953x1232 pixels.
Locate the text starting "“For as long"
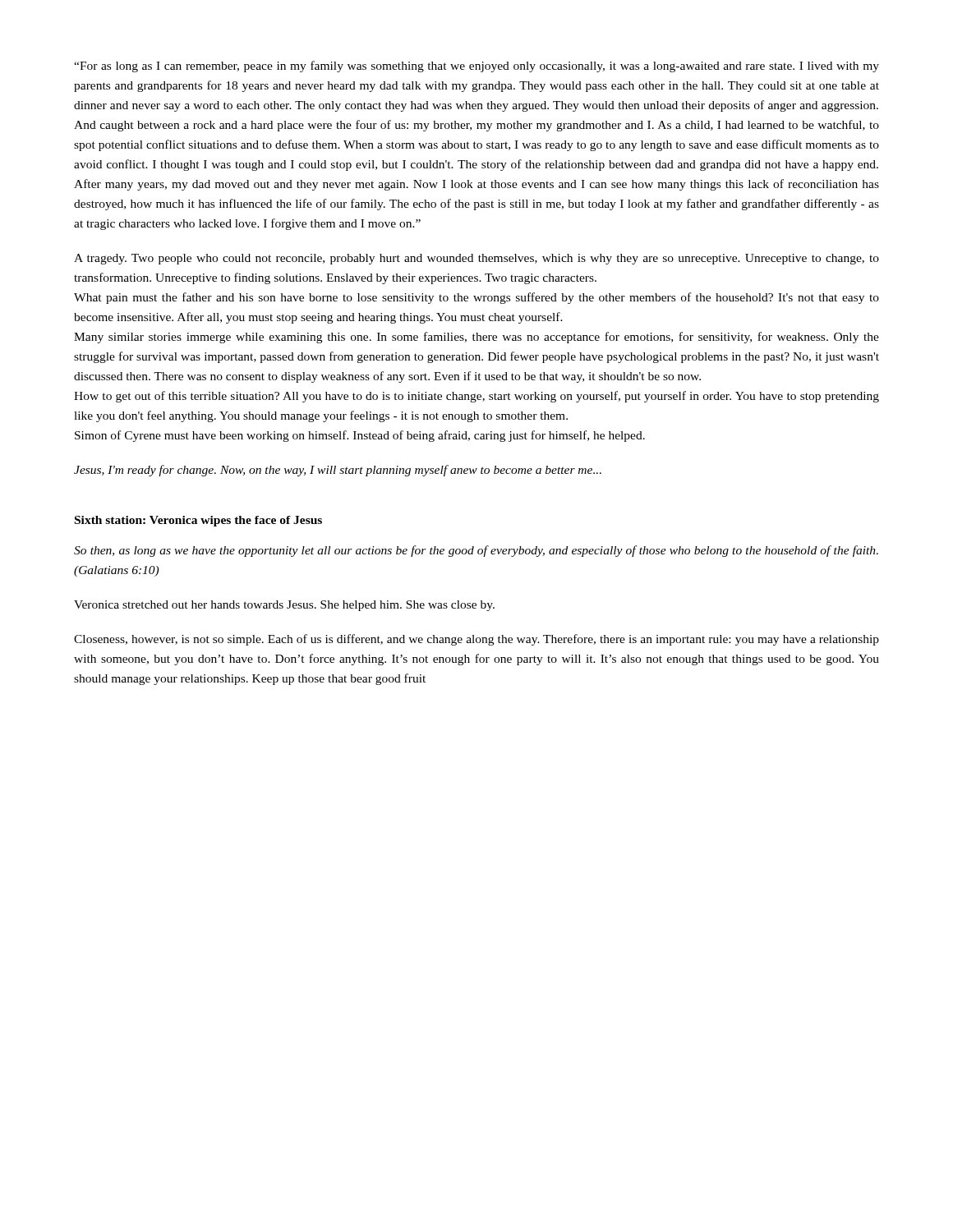[x=476, y=144]
